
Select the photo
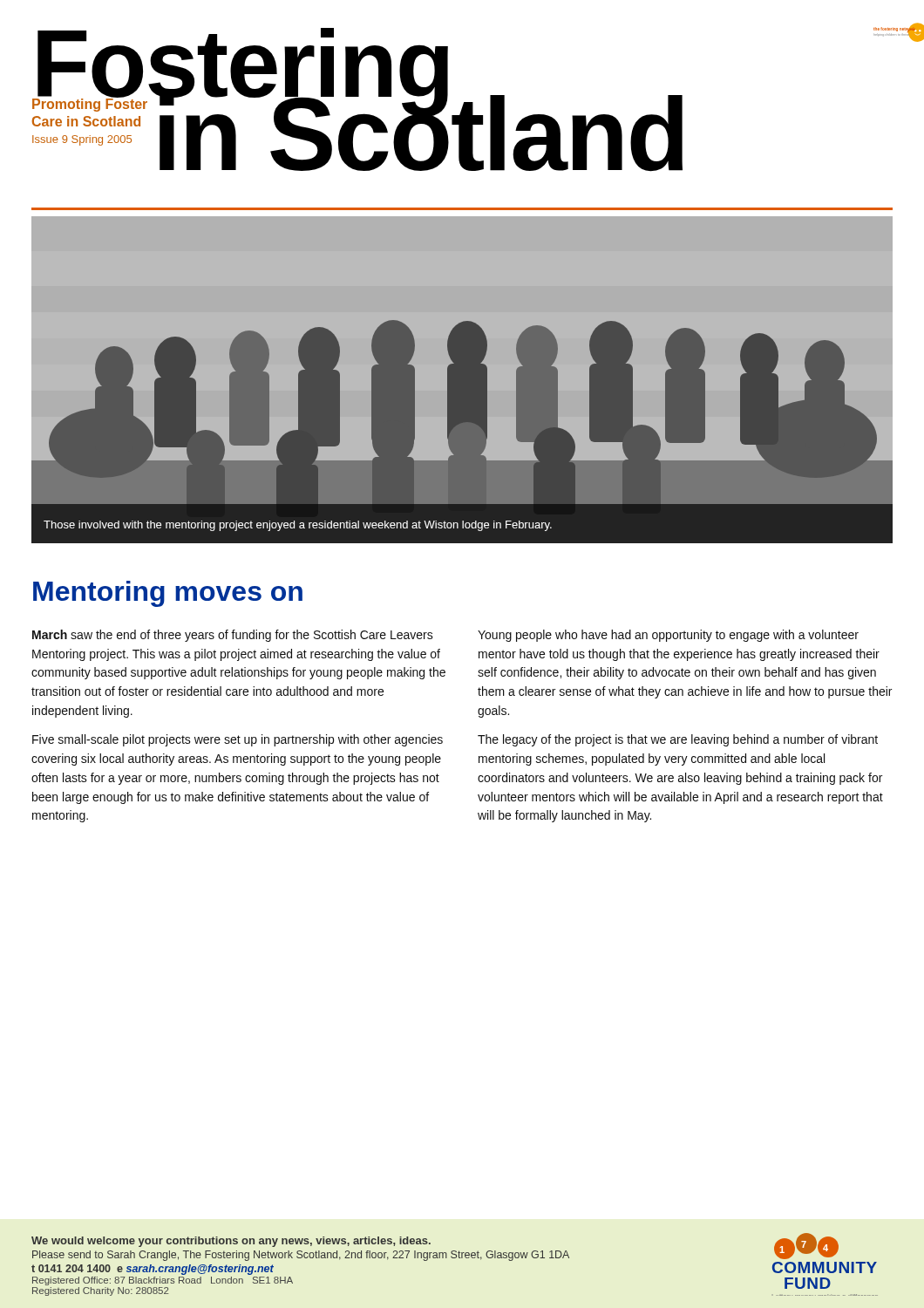[462, 380]
